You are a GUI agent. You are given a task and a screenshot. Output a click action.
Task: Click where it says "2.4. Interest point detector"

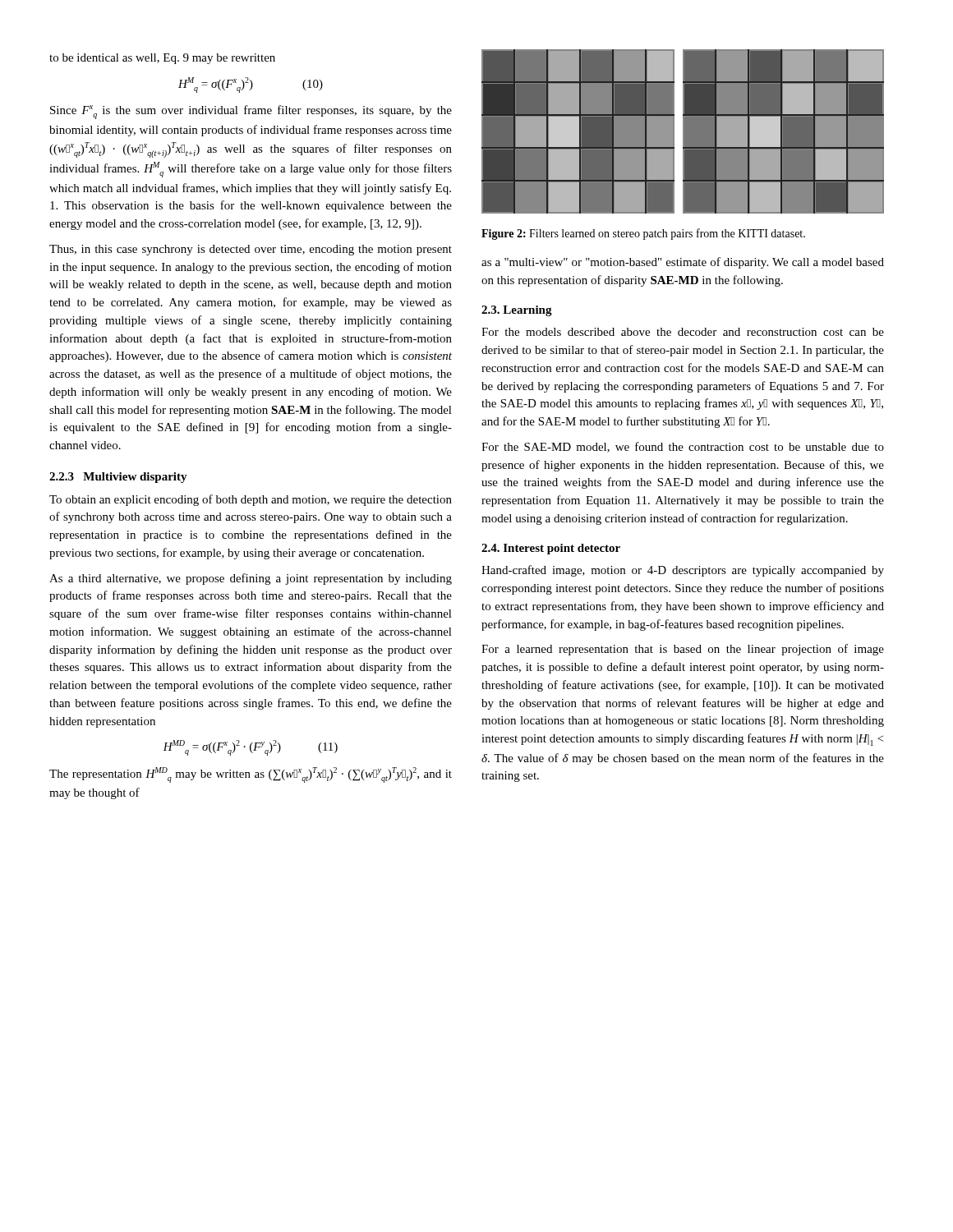pyautogui.click(x=551, y=547)
